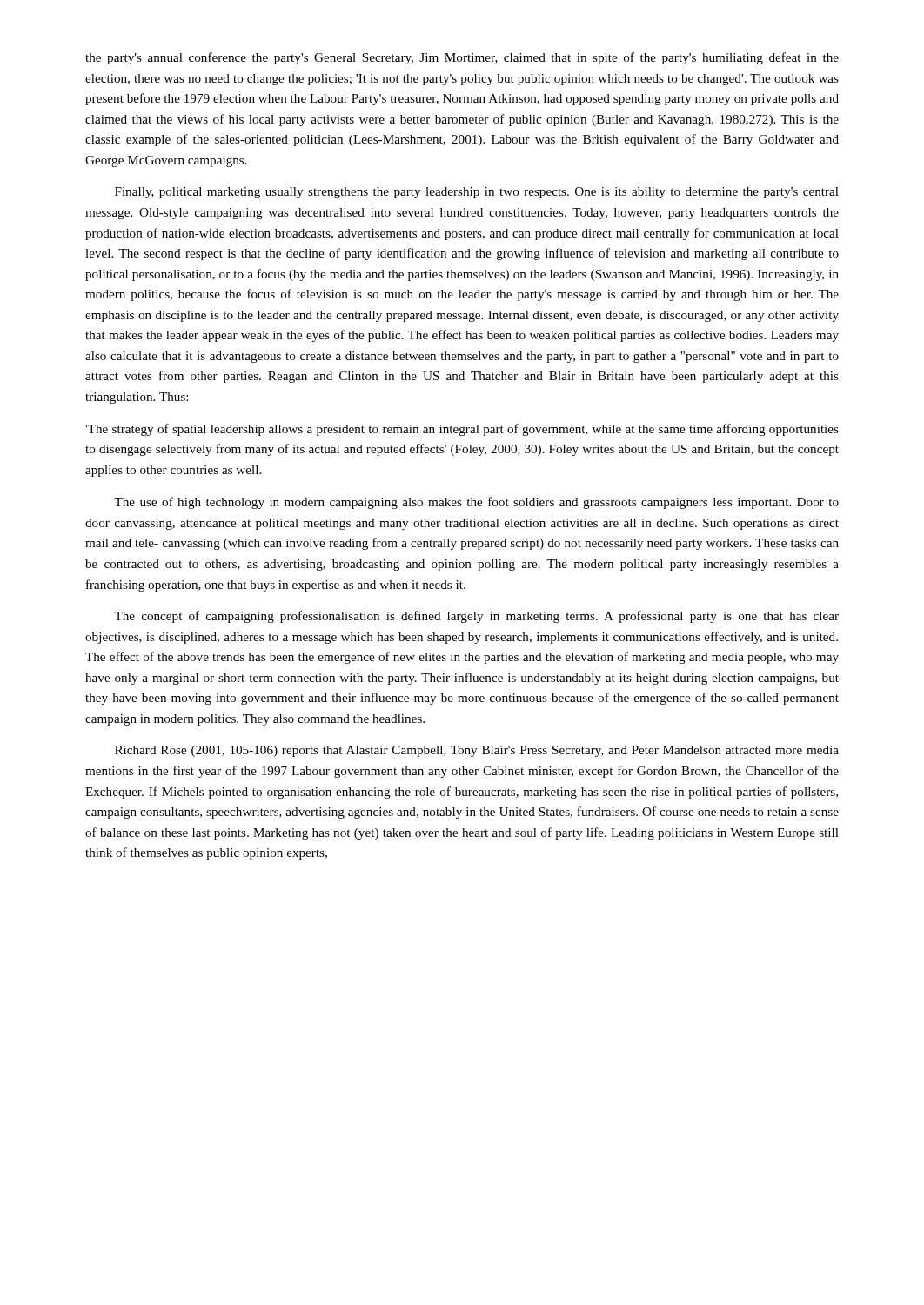924x1305 pixels.
Task: Locate the text block that reads "The use of high technology"
Action: [x=462, y=543]
